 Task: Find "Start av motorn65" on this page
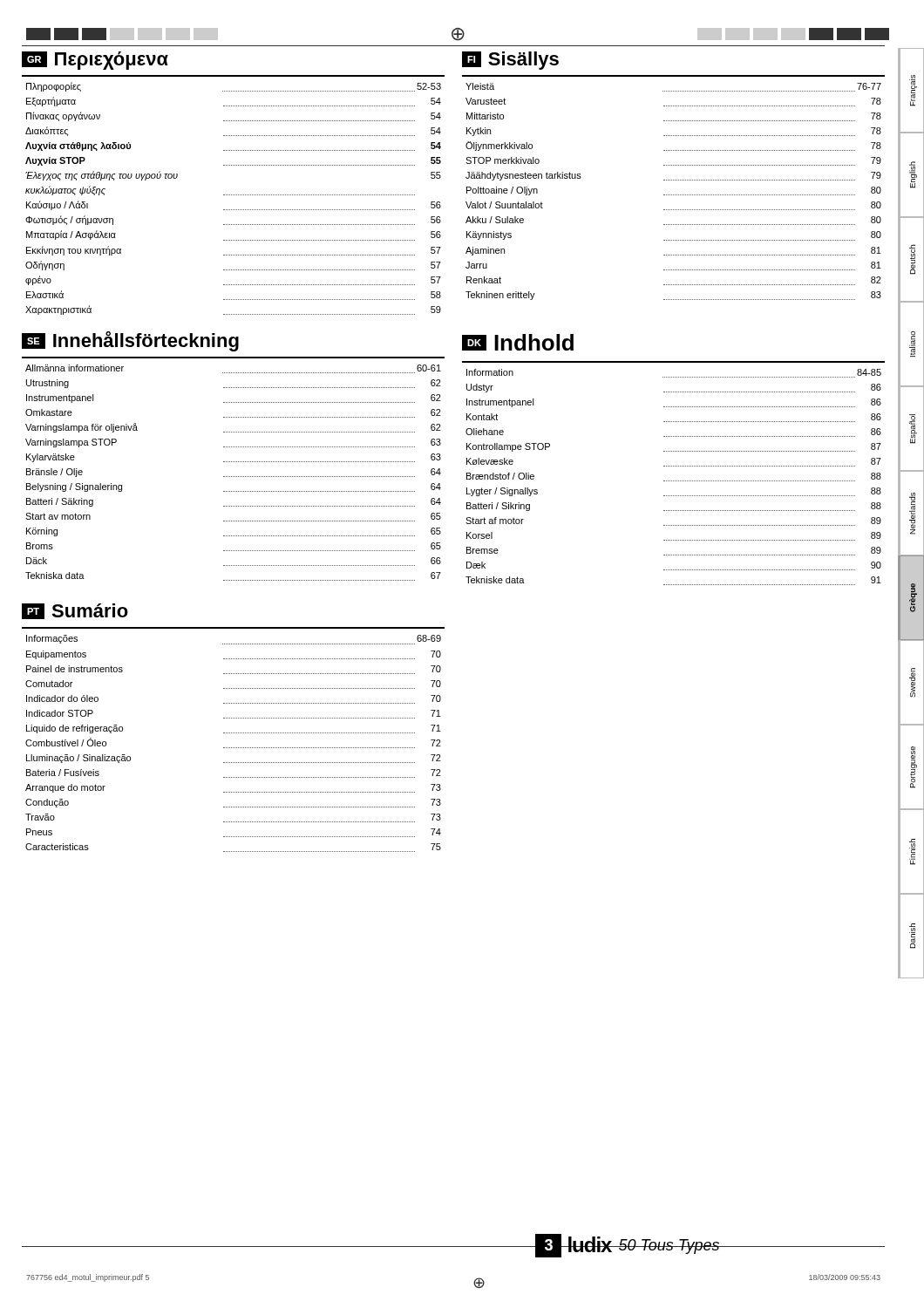pyautogui.click(x=233, y=517)
